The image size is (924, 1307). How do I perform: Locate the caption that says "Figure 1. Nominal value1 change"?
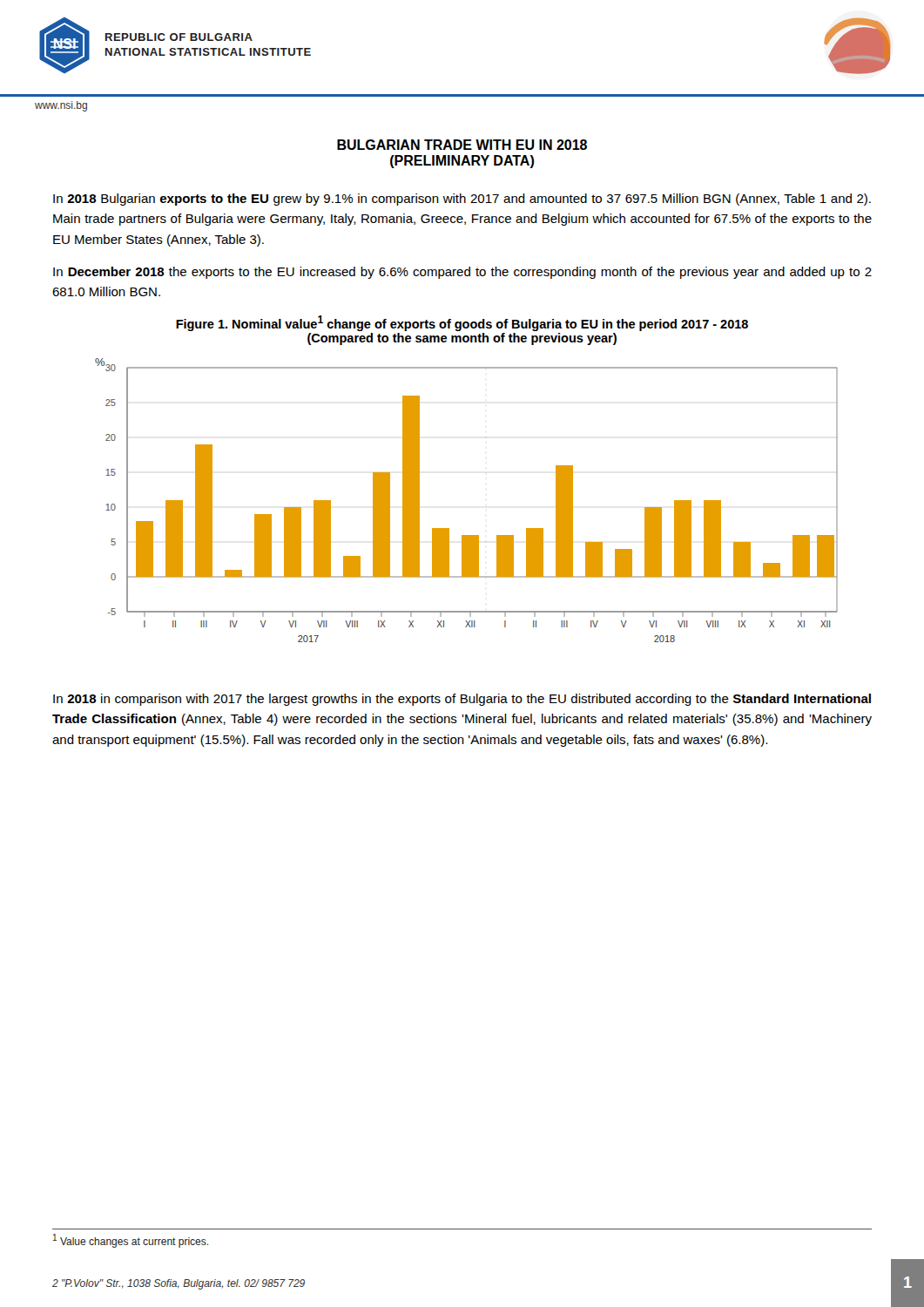point(462,330)
